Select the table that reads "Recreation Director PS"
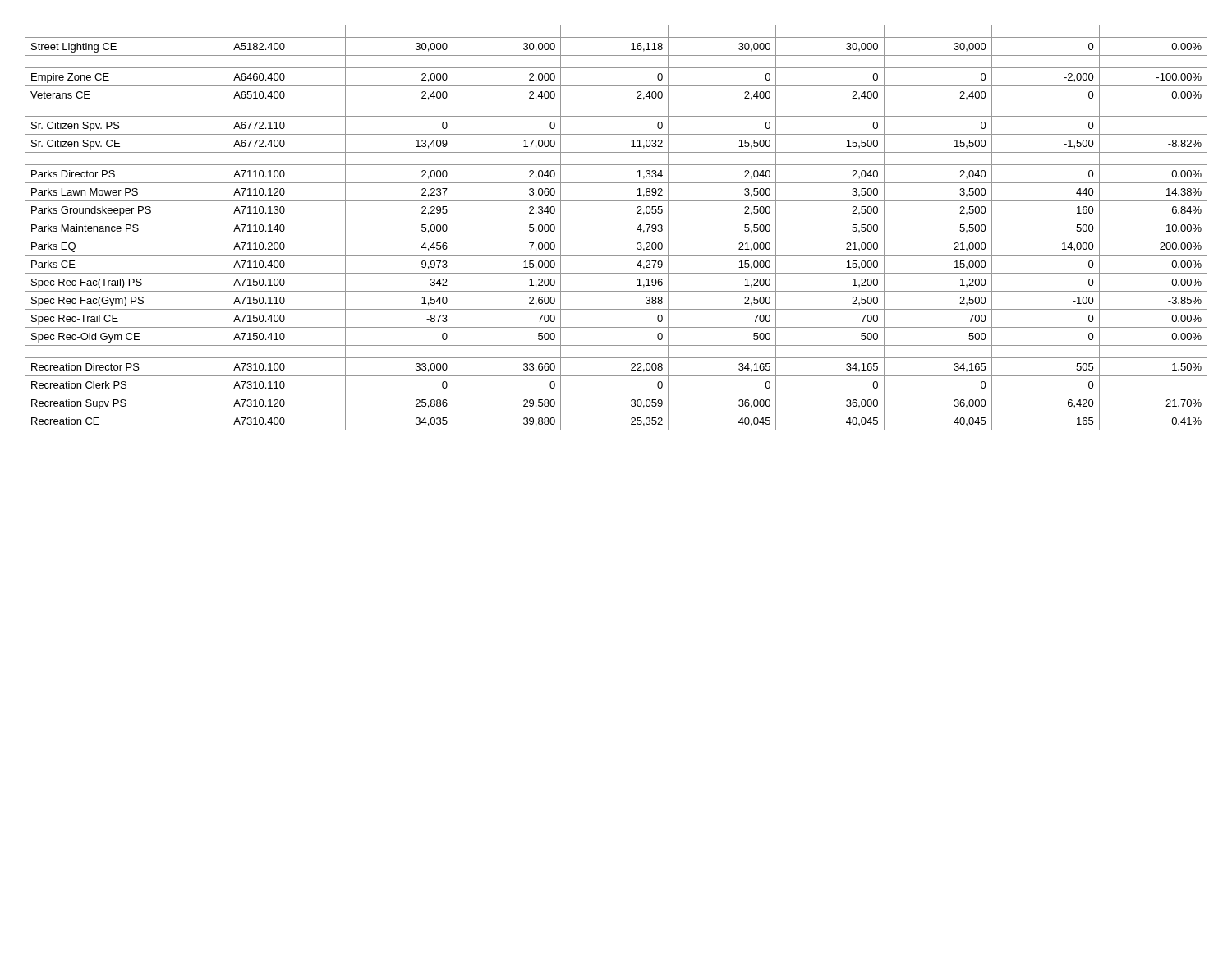 pyautogui.click(x=616, y=228)
